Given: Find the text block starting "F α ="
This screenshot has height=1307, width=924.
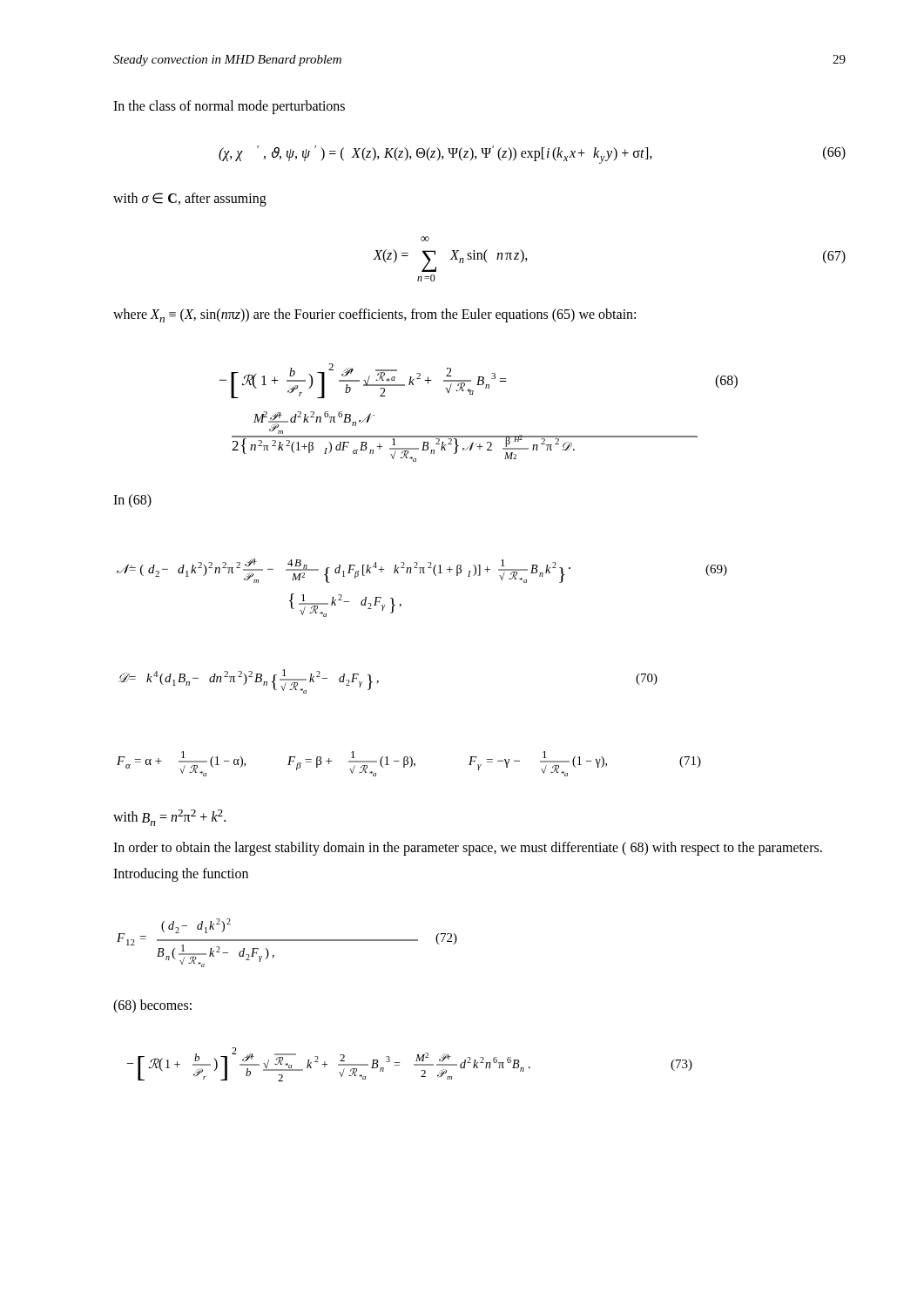Looking at the screenshot, I should click(409, 764).
